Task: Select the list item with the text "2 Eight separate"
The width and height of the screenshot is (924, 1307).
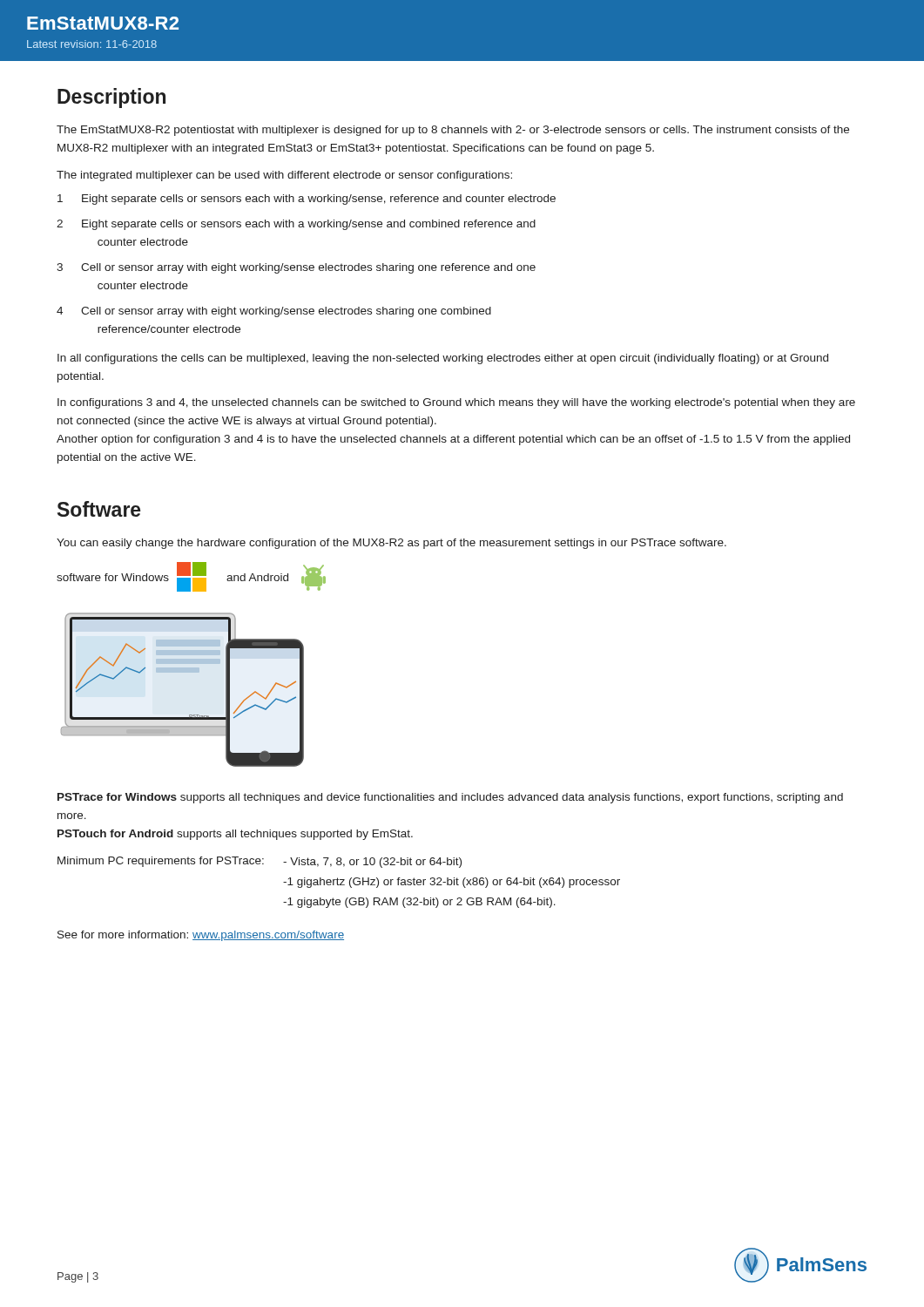Action: [296, 233]
